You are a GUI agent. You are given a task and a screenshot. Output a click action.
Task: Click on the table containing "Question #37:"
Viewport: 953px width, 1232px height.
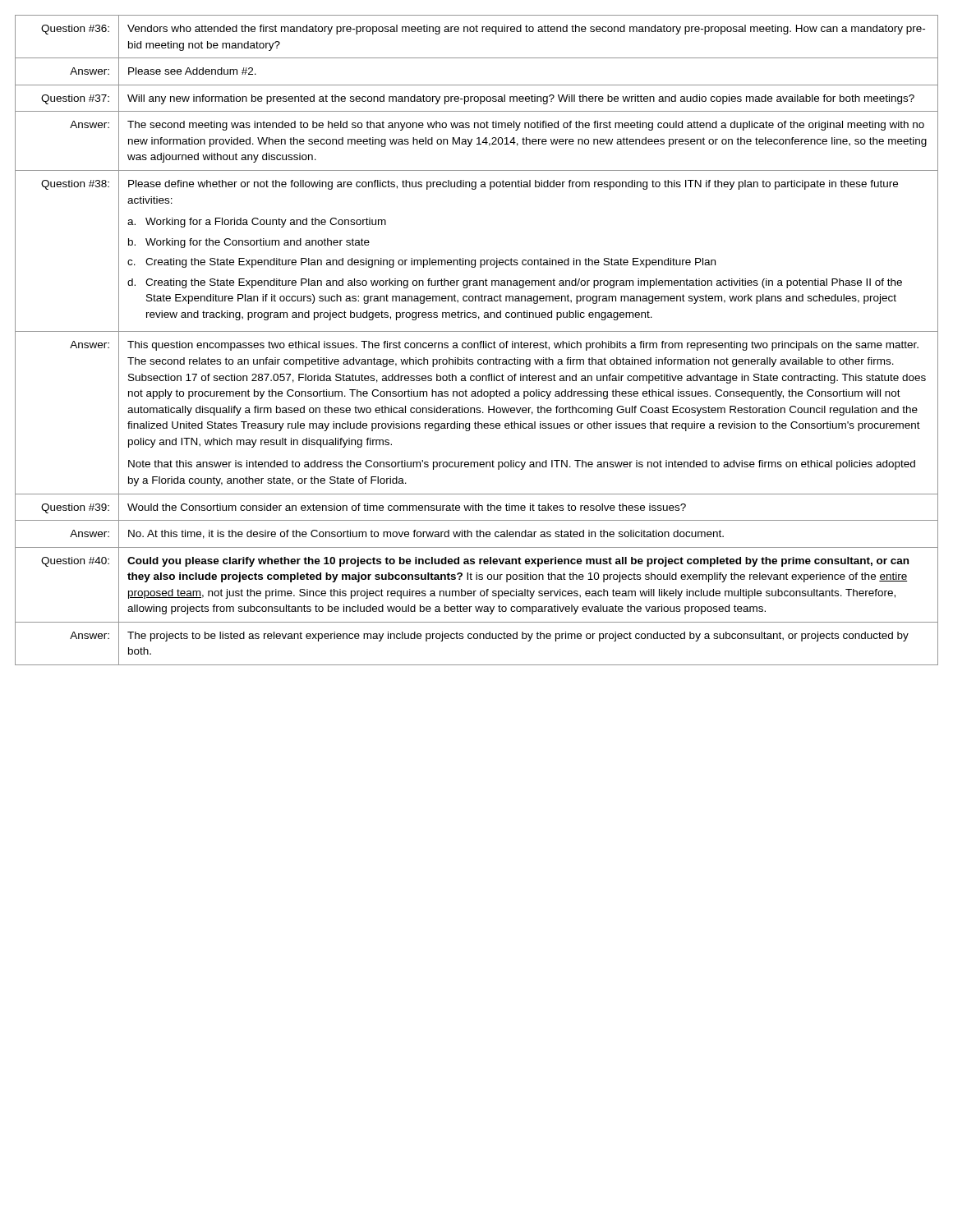point(476,340)
